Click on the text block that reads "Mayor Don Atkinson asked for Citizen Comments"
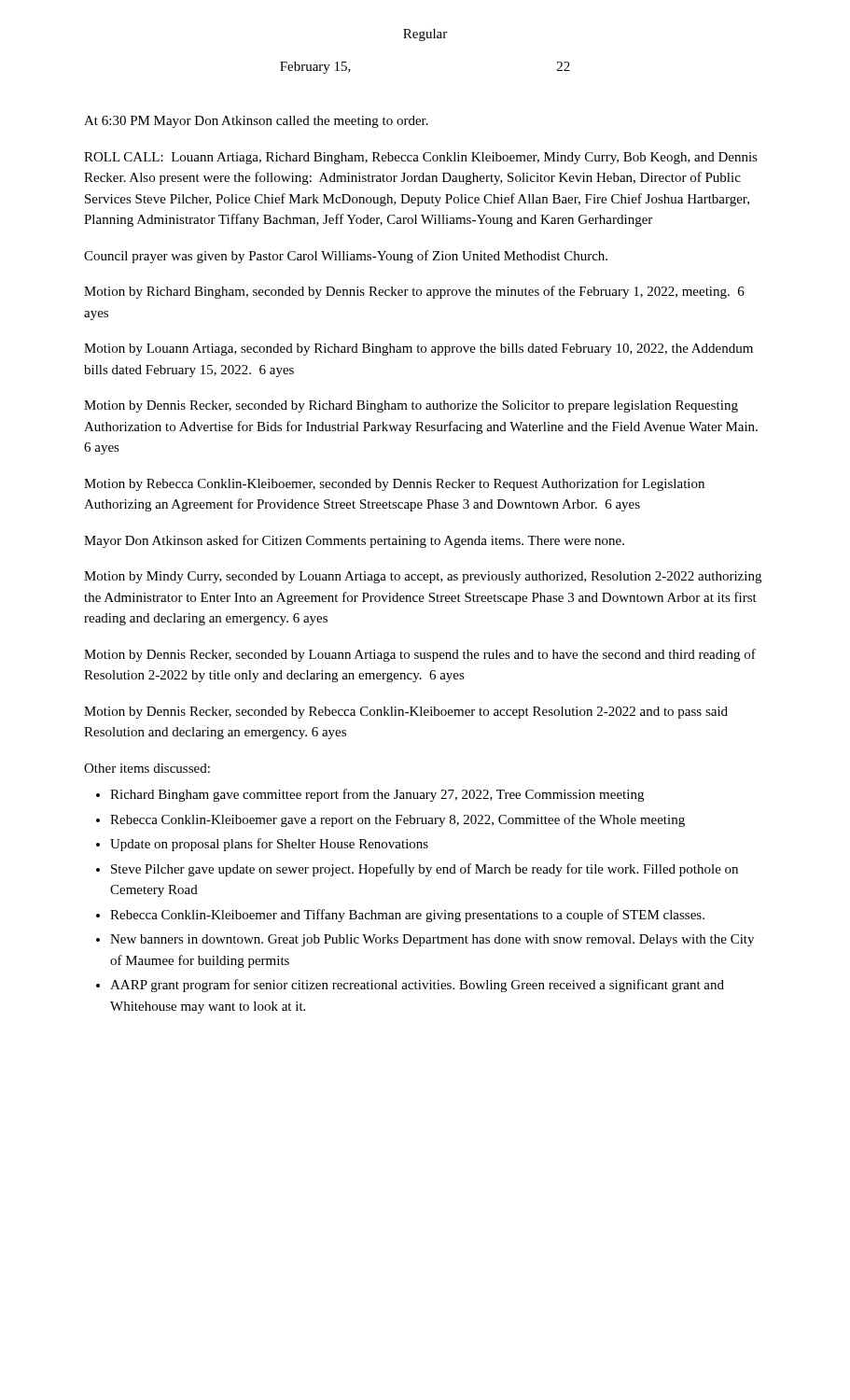 (355, 540)
